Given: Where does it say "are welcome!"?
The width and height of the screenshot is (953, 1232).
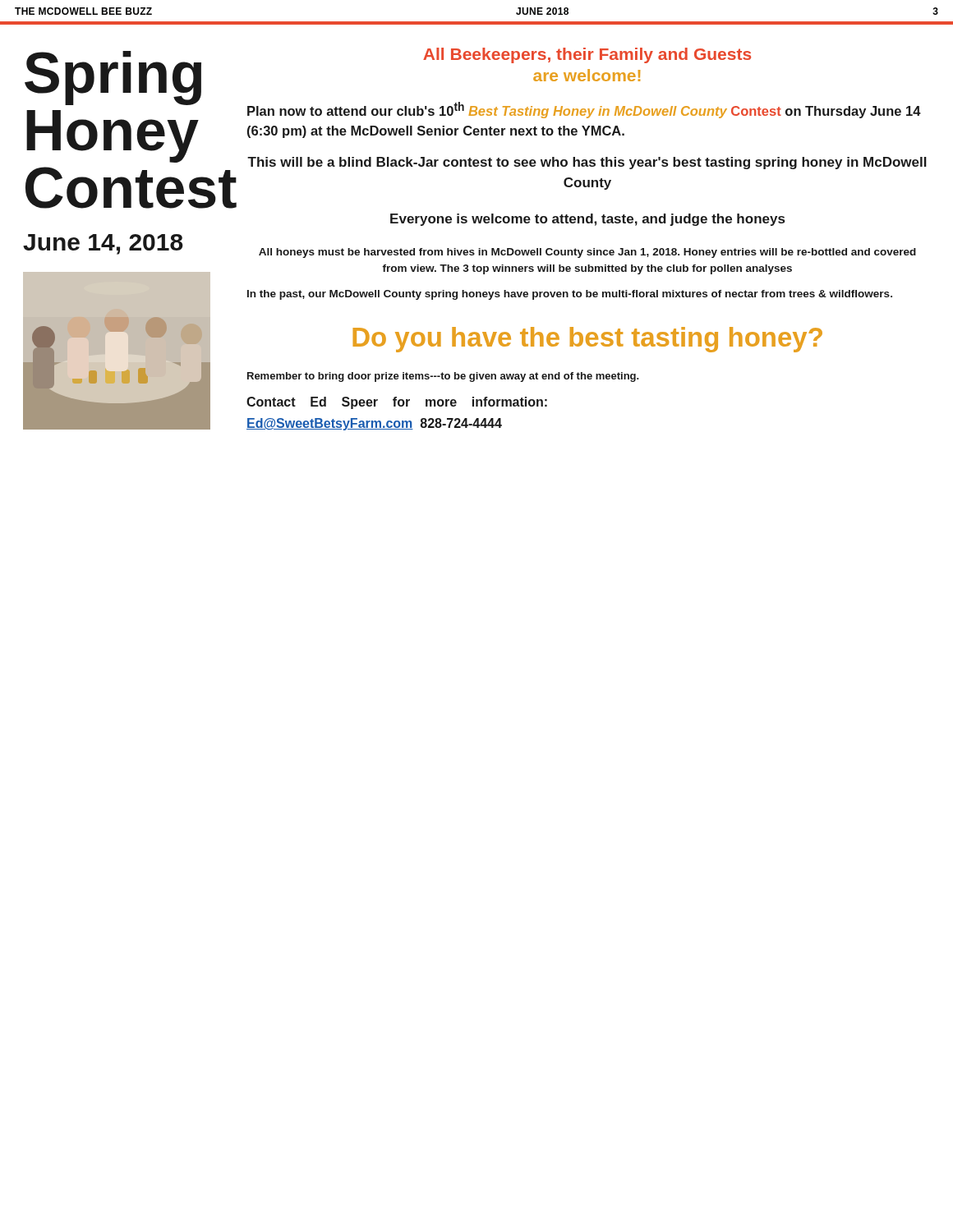Looking at the screenshot, I should [x=587, y=75].
